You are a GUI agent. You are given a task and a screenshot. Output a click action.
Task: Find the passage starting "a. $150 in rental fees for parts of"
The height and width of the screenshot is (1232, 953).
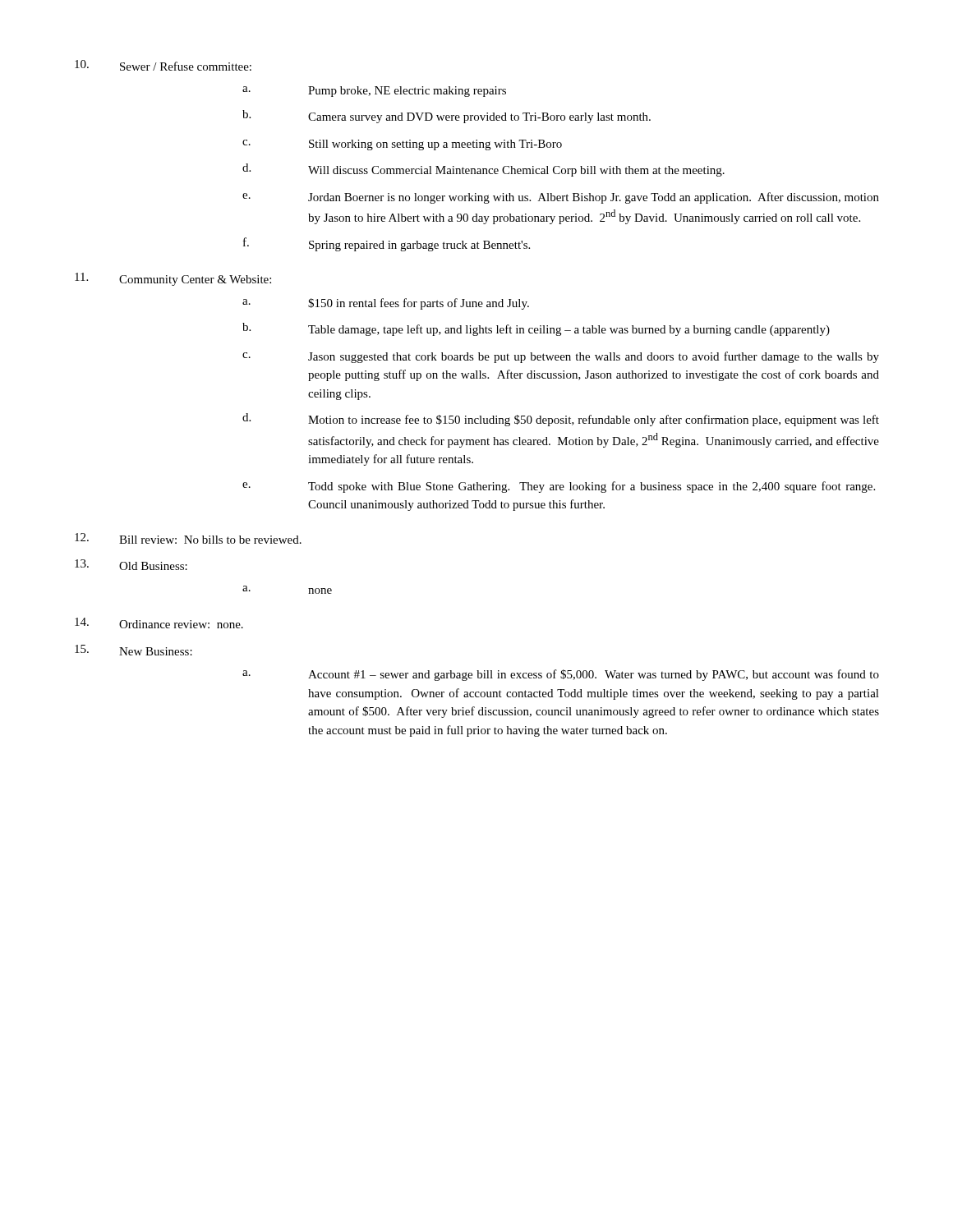coord(386,304)
